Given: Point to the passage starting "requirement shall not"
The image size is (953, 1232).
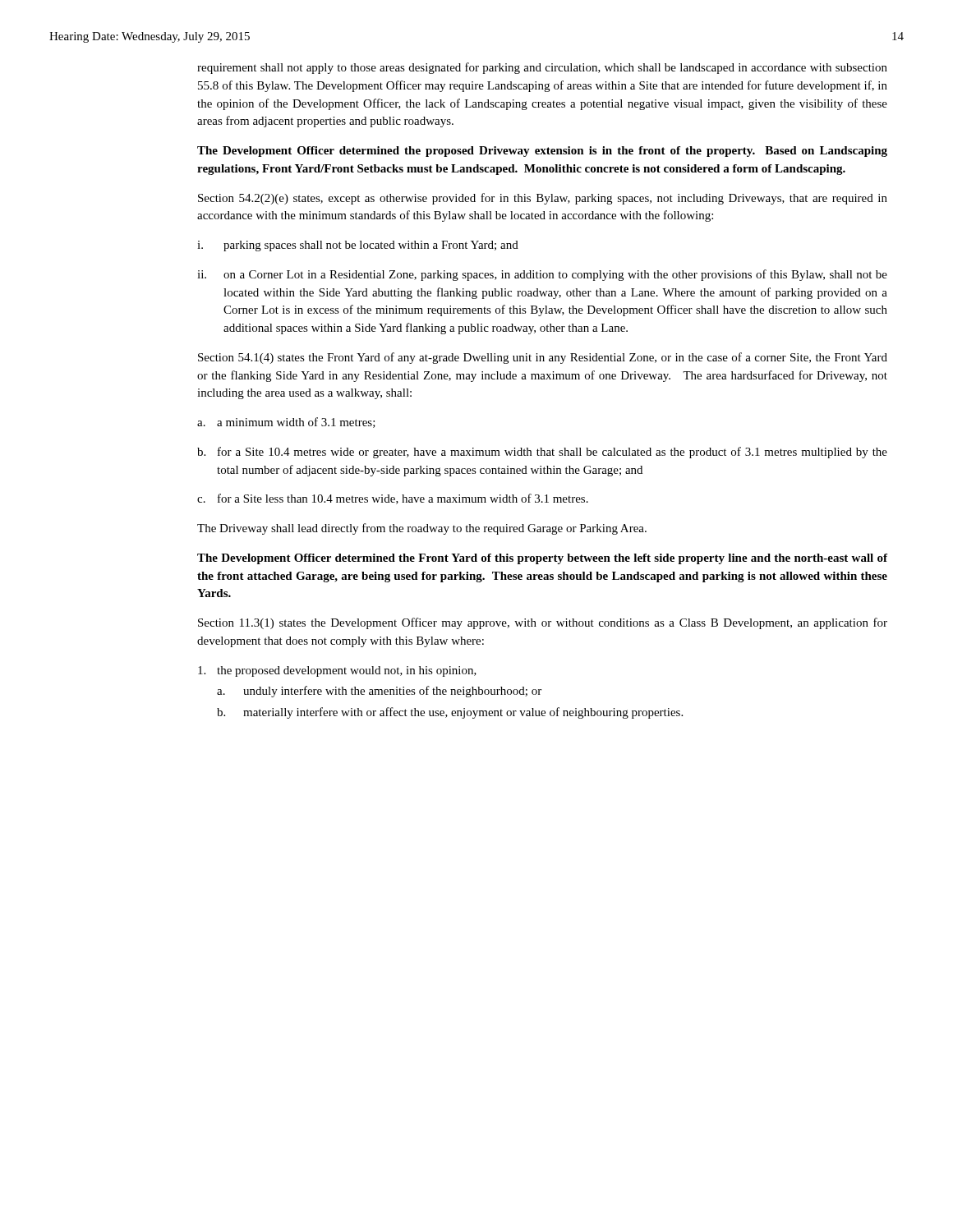Looking at the screenshot, I should (542, 95).
